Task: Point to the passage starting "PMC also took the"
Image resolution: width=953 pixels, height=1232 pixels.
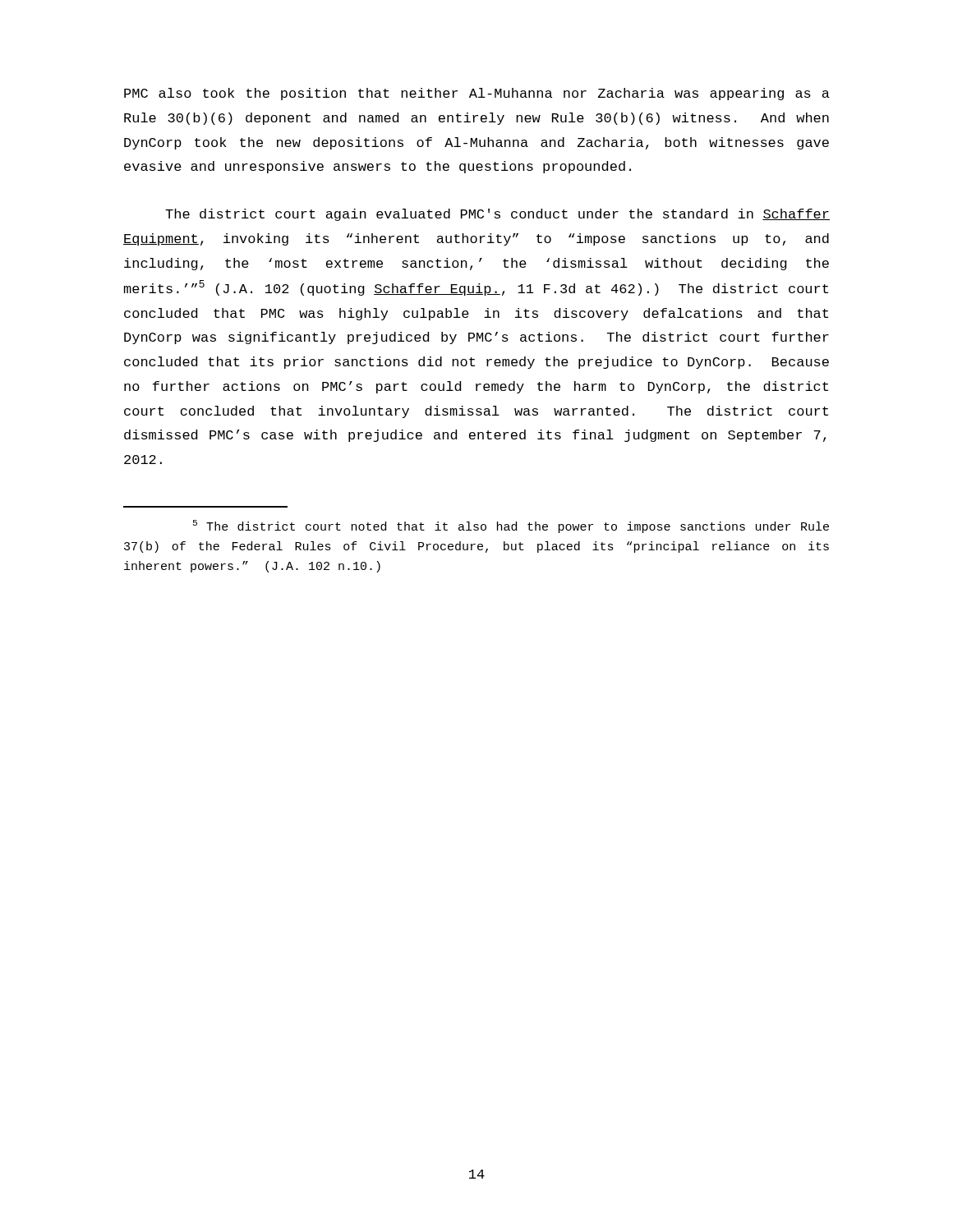Action: click(x=476, y=131)
